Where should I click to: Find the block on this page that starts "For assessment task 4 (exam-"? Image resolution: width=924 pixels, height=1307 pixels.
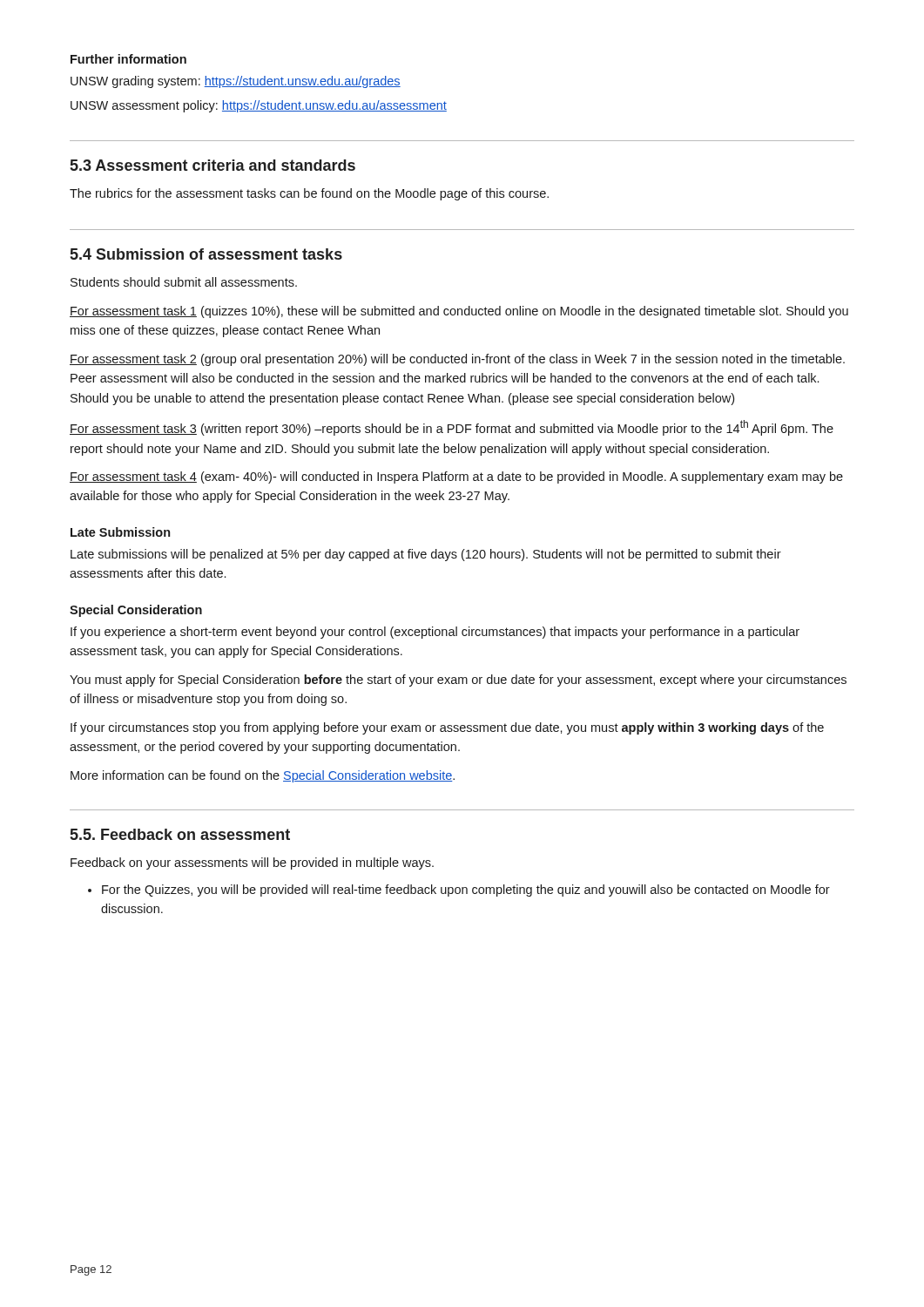click(456, 486)
